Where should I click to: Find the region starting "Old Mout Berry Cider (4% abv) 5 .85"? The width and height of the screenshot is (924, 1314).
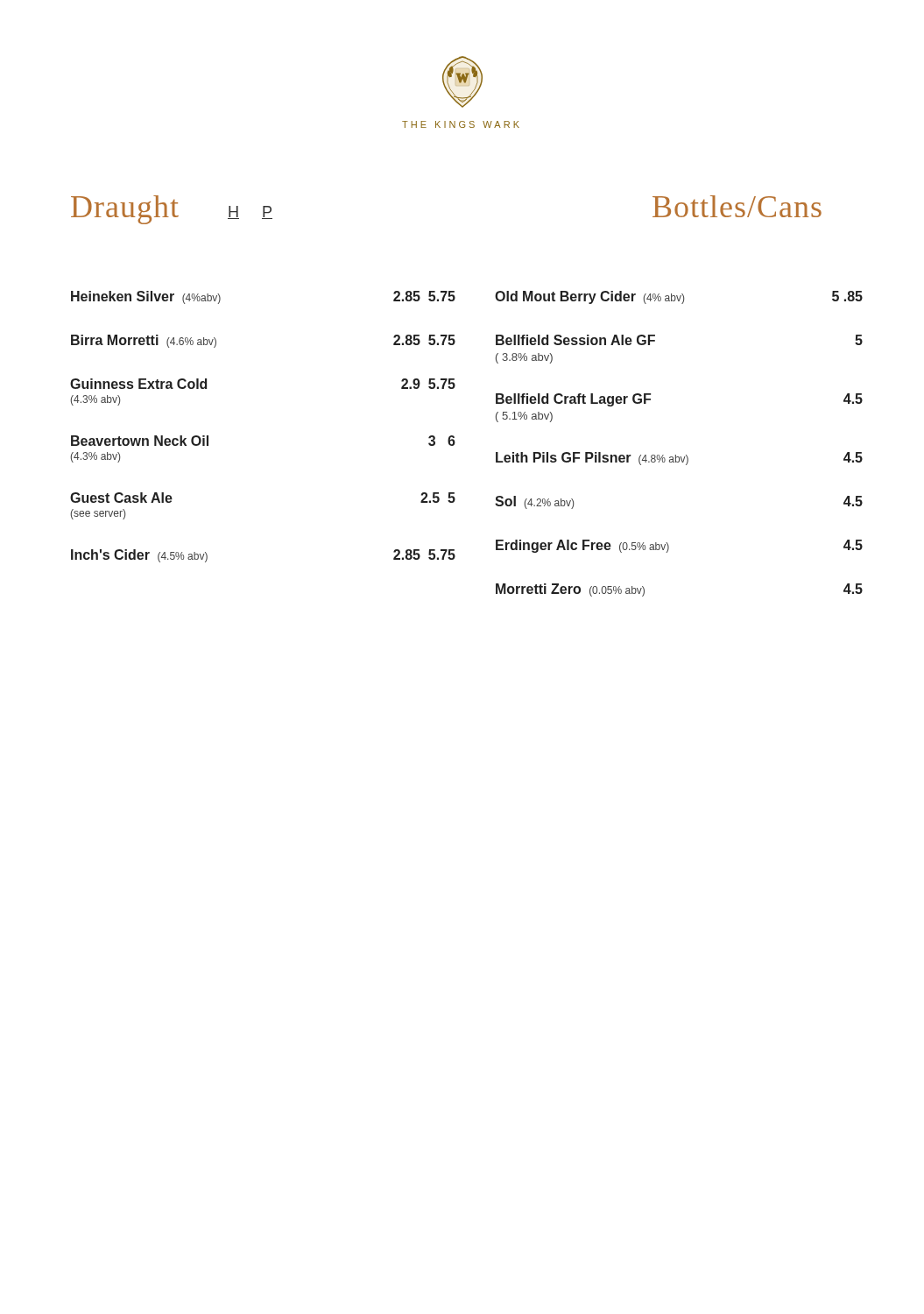pyautogui.click(x=679, y=297)
